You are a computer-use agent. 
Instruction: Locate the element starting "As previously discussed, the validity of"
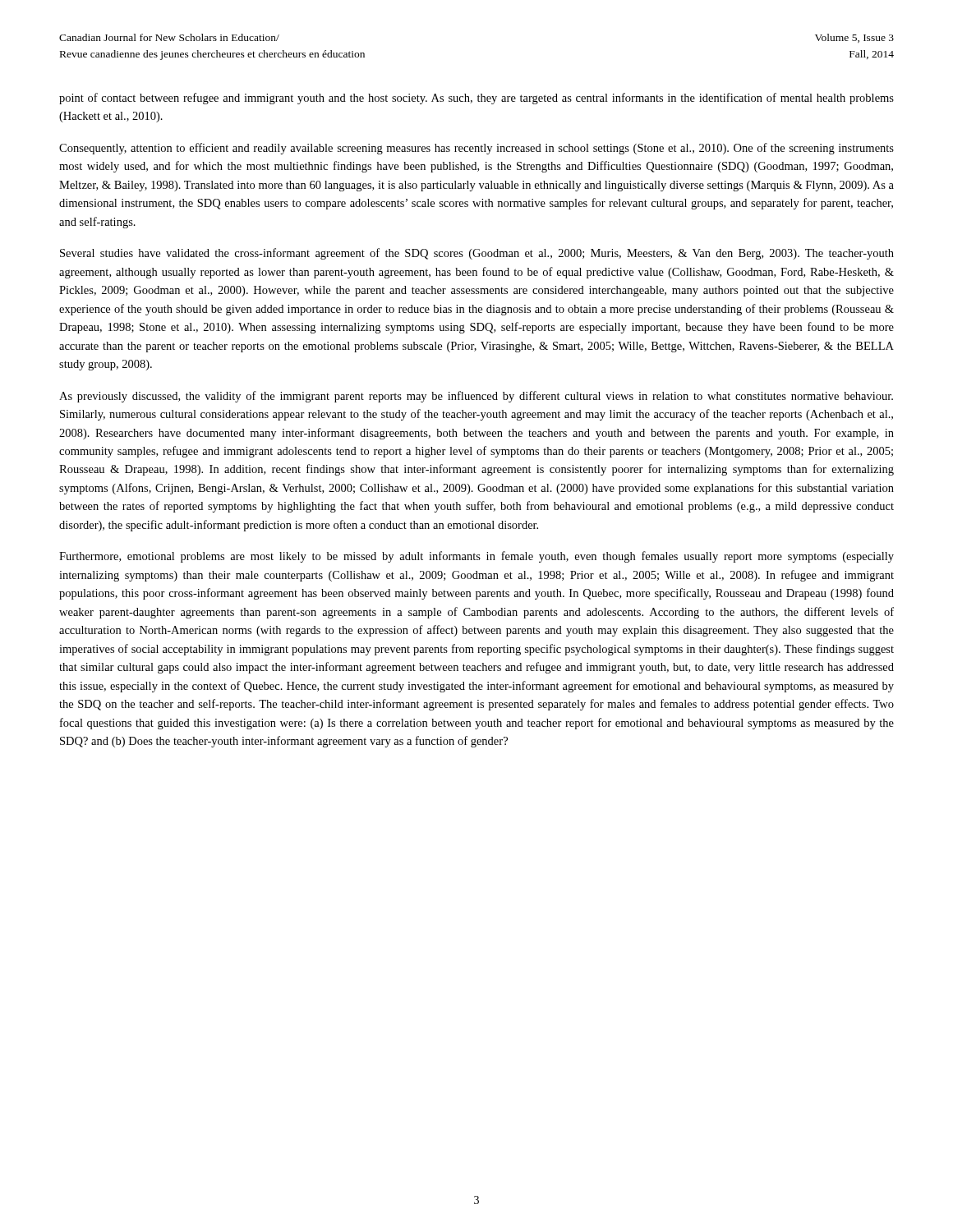coord(476,460)
